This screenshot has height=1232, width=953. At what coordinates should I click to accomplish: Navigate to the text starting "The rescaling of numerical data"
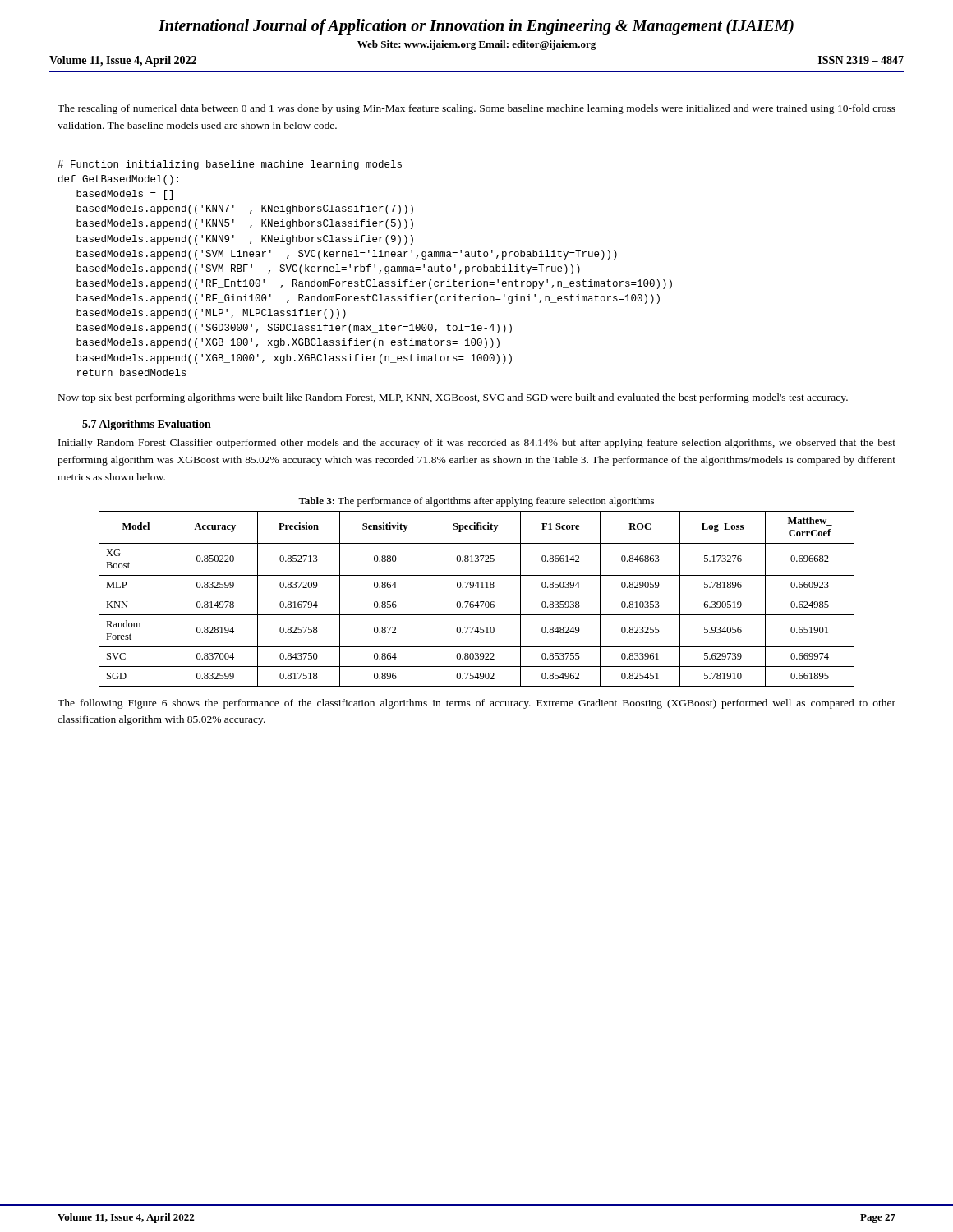tap(476, 117)
